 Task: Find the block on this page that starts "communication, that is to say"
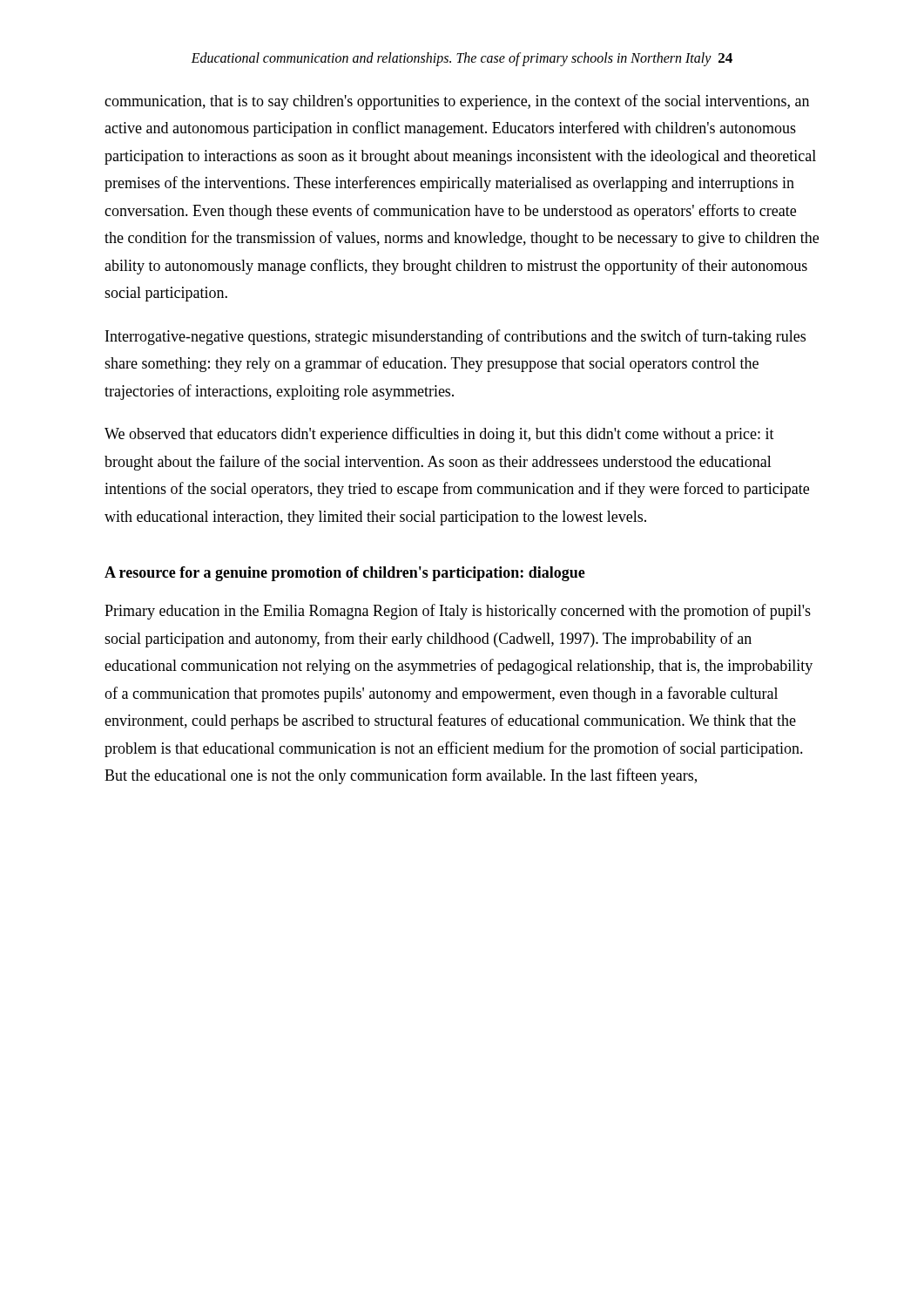point(462,198)
